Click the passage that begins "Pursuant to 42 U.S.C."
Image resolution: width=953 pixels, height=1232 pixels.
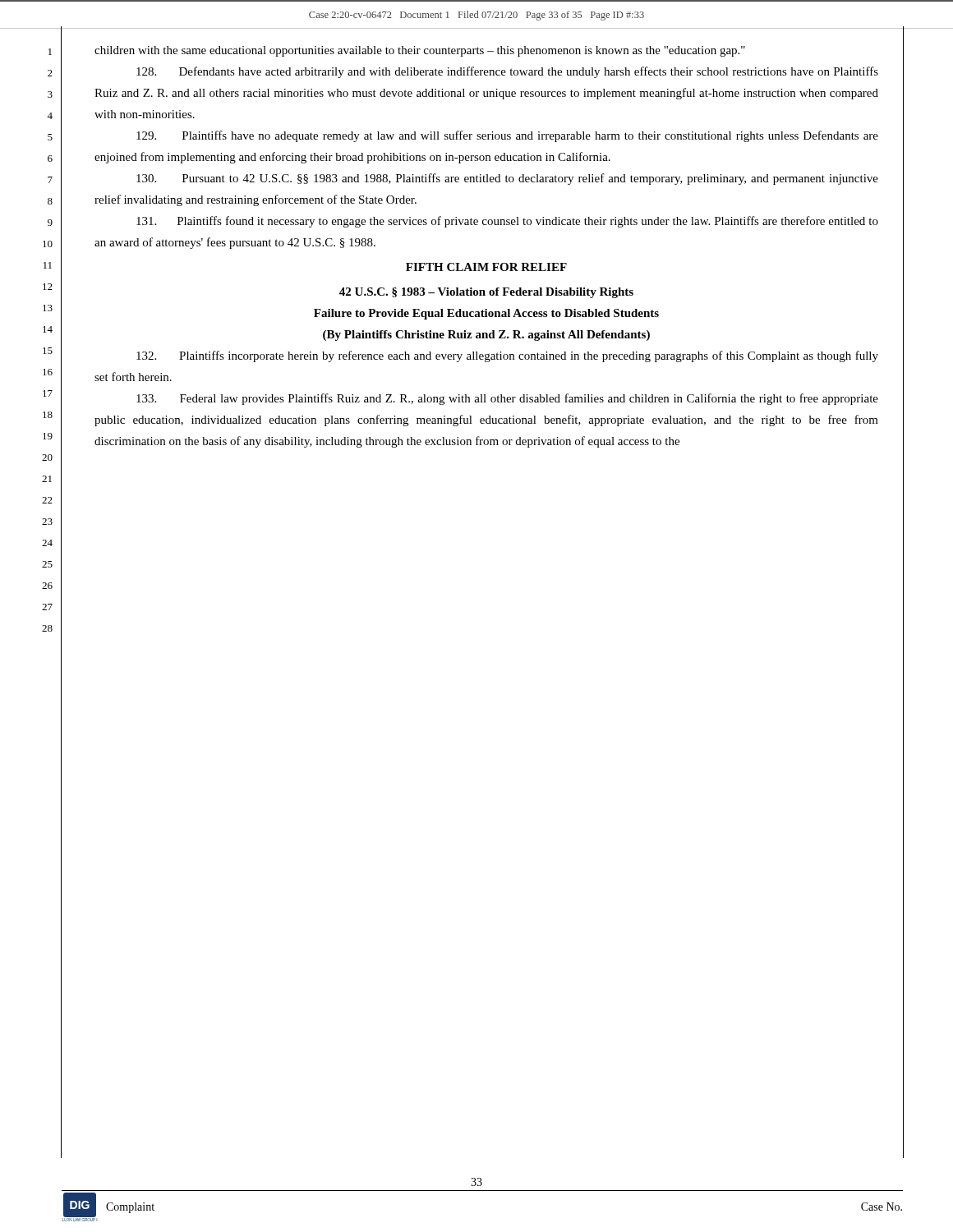tap(486, 189)
